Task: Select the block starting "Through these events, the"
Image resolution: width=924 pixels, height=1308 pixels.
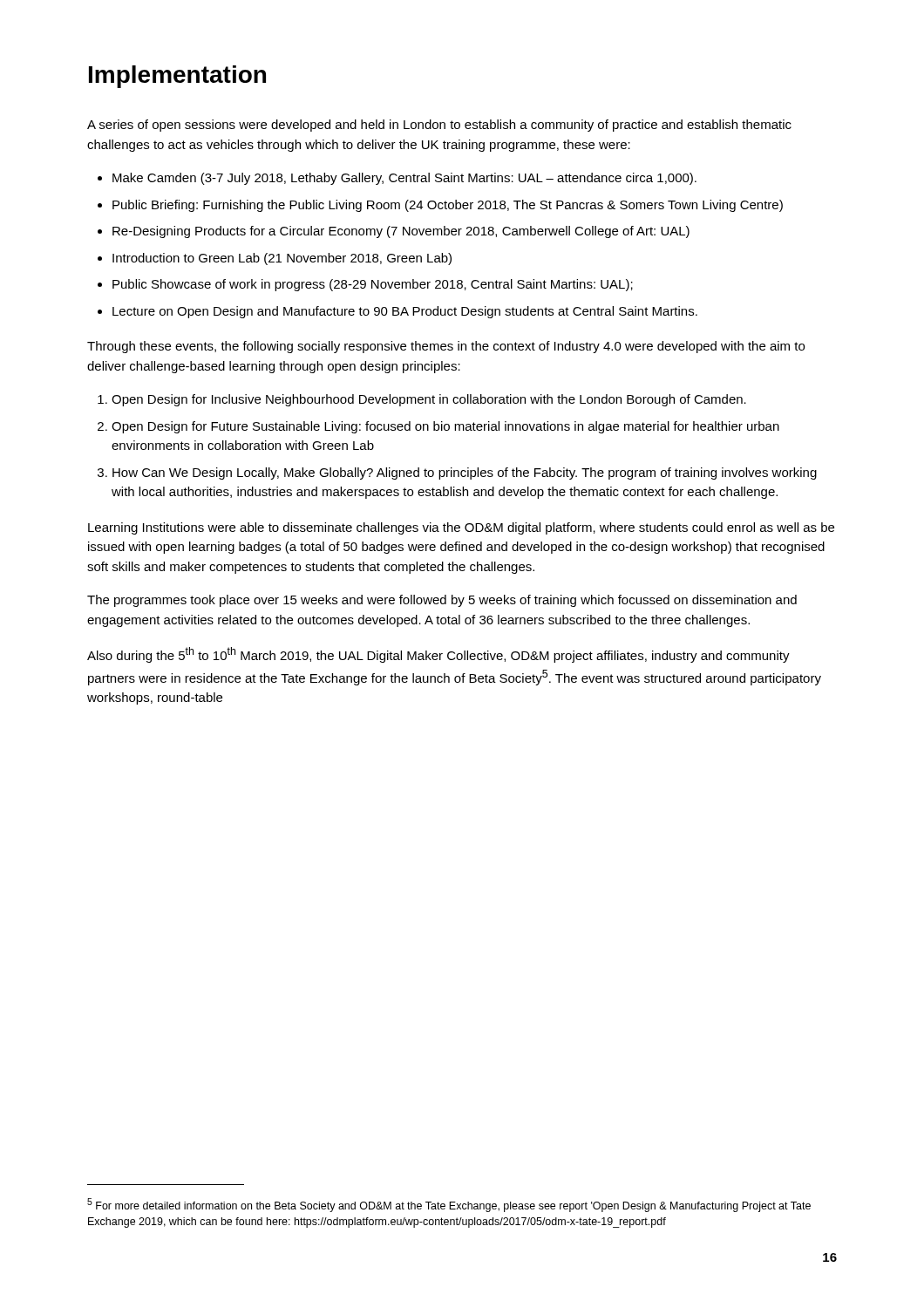Action: tap(462, 356)
